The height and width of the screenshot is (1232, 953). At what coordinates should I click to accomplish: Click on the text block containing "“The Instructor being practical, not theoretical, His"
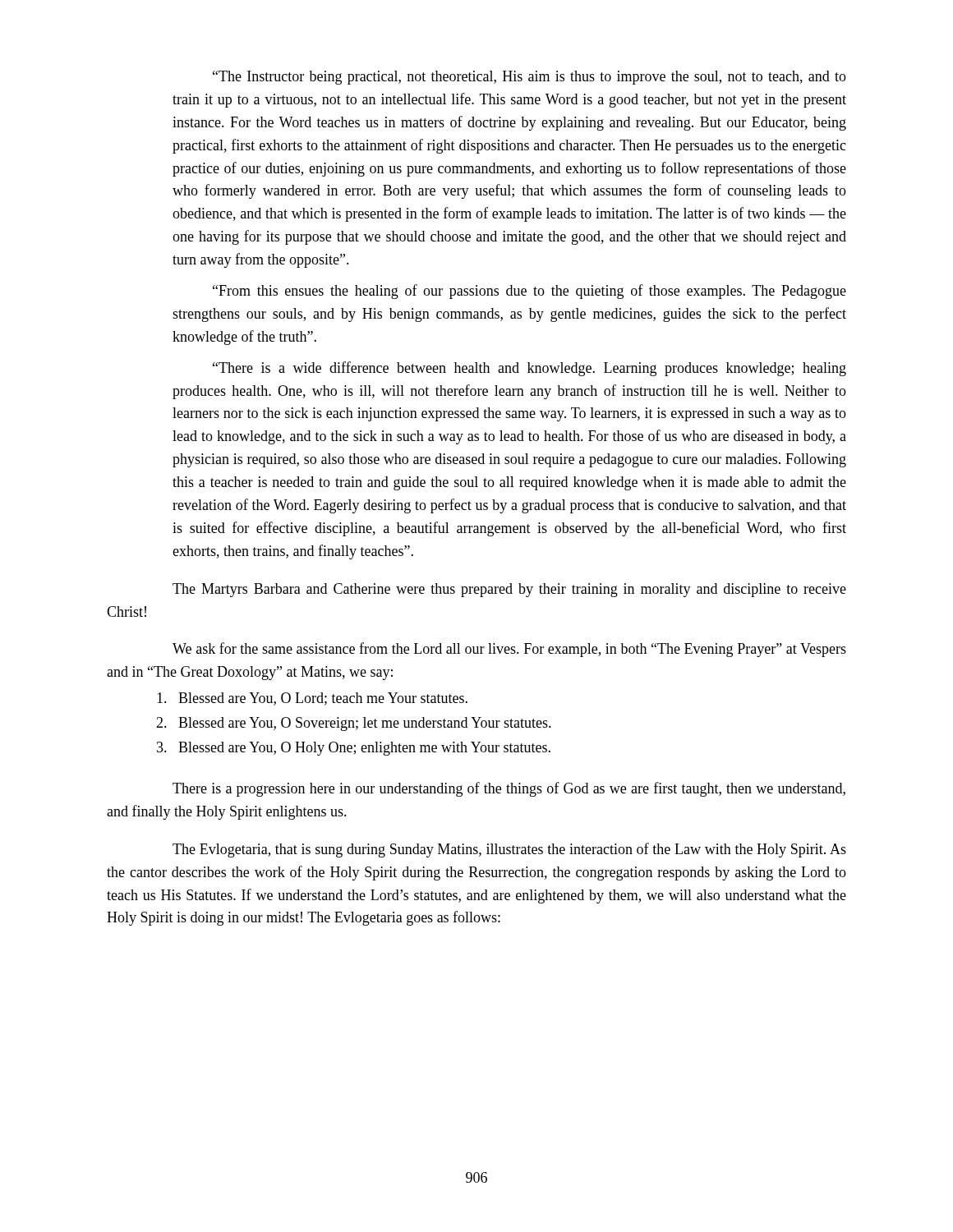509,169
